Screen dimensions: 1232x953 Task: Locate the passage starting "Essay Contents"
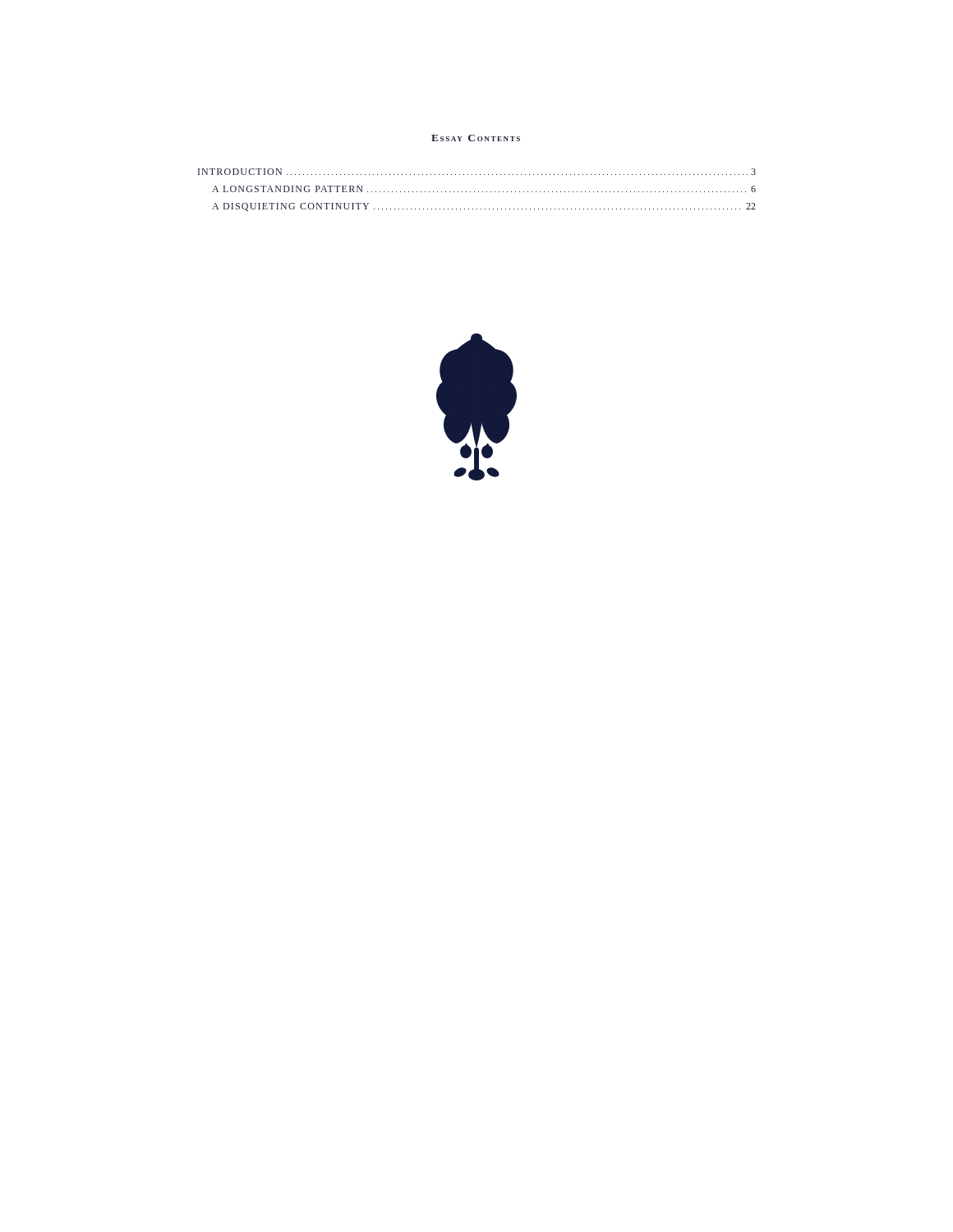(476, 138)
